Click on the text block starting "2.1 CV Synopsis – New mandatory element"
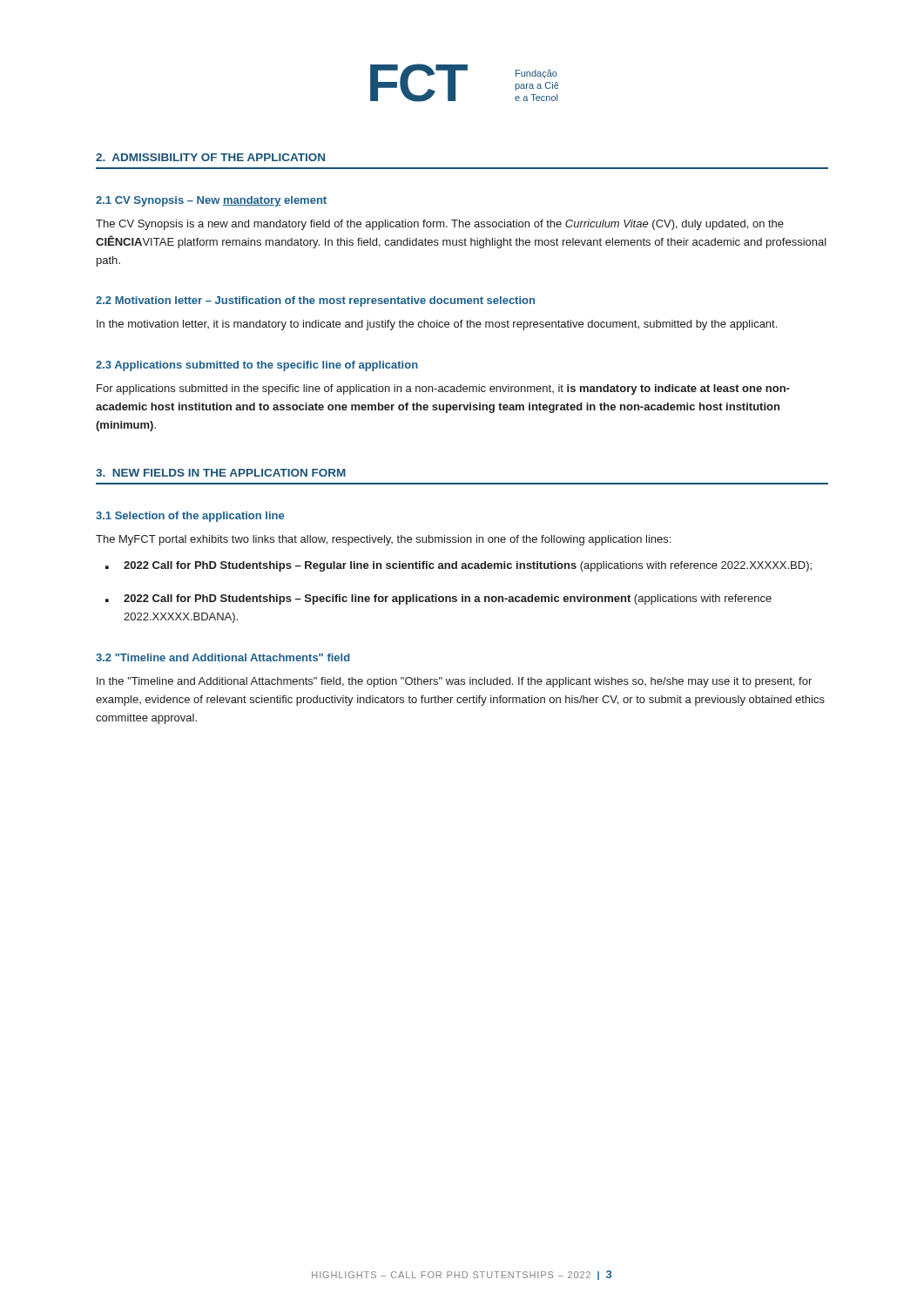924x1307 pixels. (211, 200)
